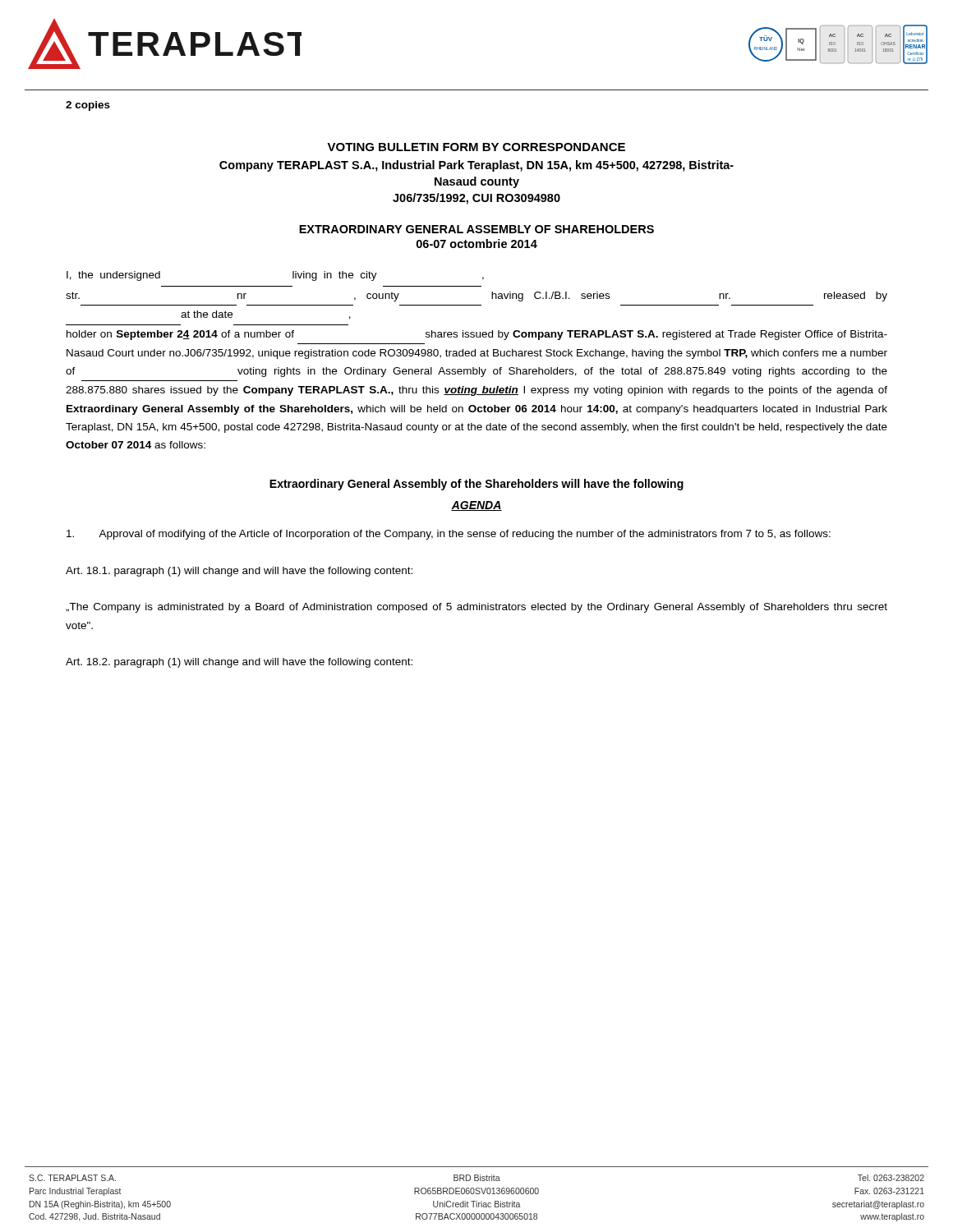Select the logo
The width and height of the screenshot is (953, 1232).
(476, 44)
